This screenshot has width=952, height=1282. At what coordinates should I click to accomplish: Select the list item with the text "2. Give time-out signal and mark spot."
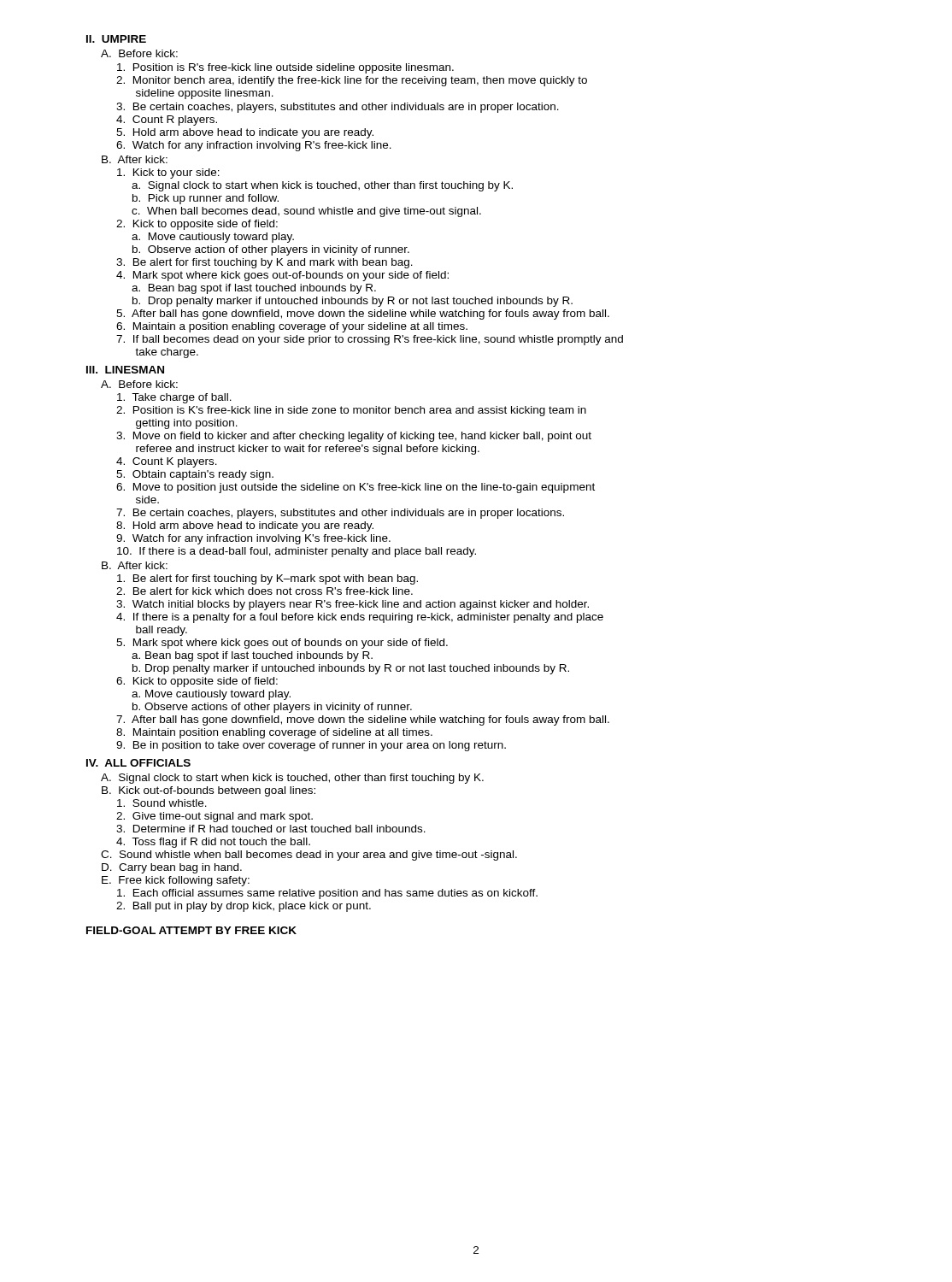point(215,816)
